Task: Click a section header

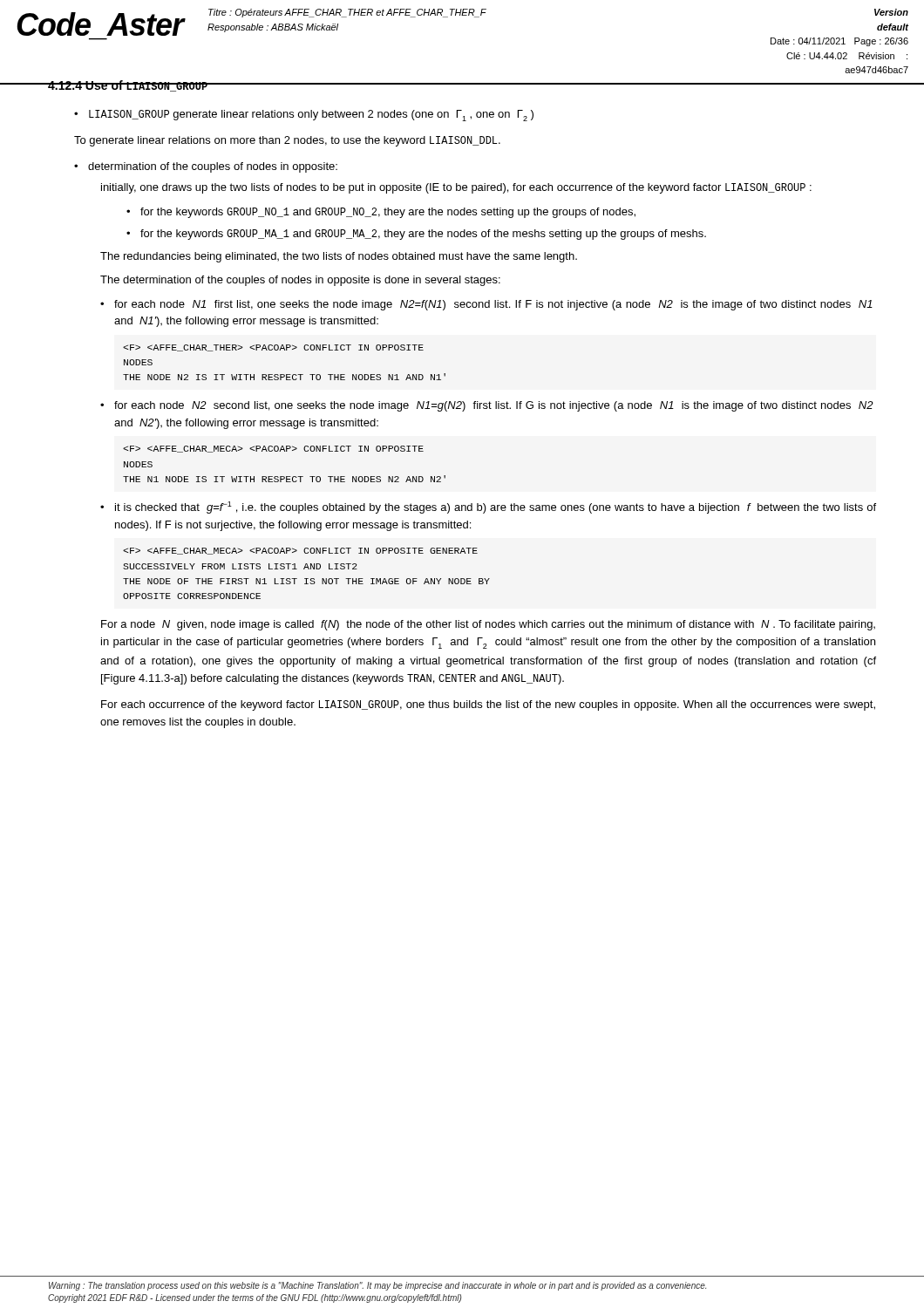Action: (x=128, y=86)
